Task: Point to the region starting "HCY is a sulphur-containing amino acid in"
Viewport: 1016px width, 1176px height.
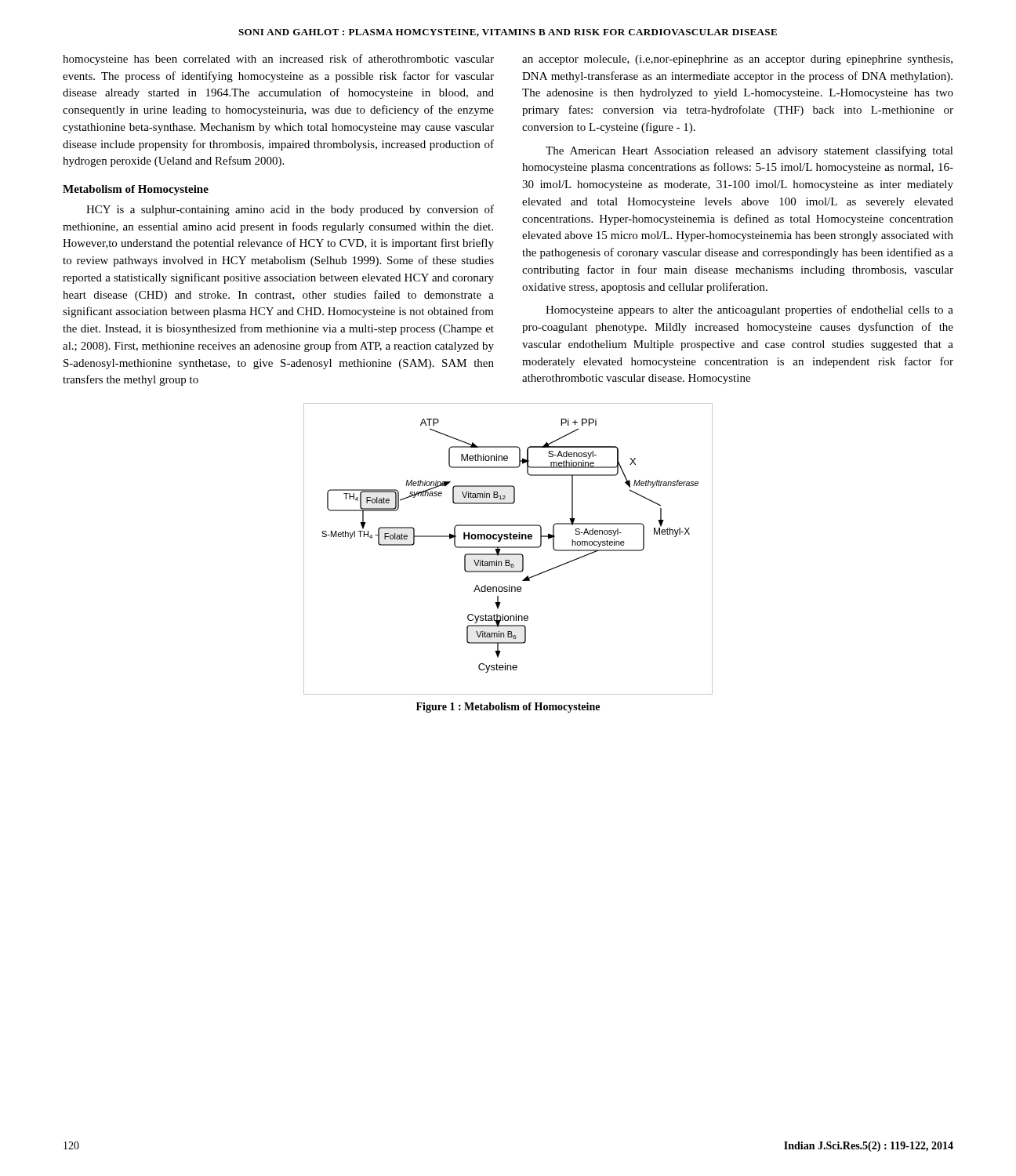Action: pyautogui.click(x=278, y=295)
